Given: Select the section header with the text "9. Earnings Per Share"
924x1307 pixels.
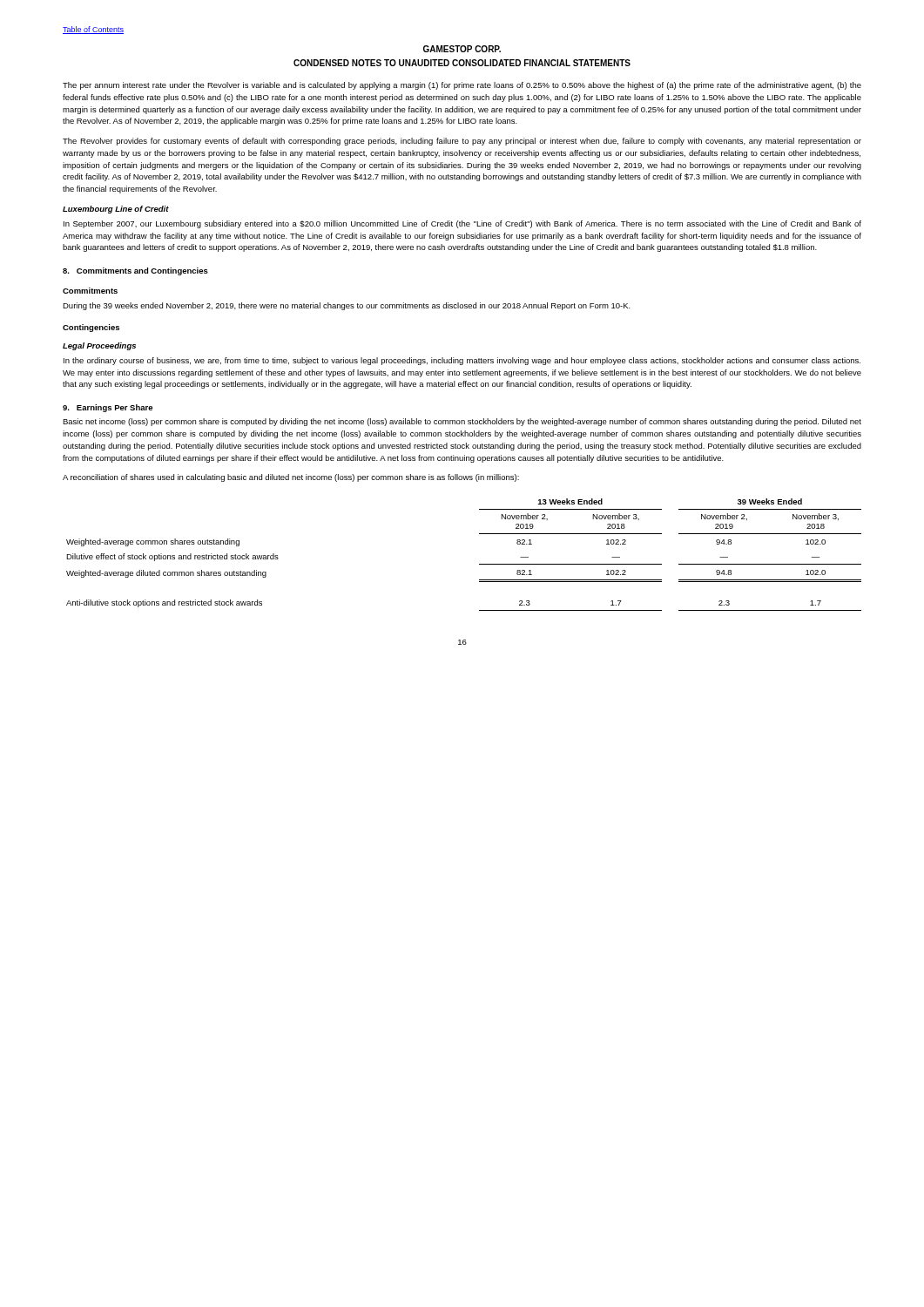Looking at the screenshot, I should pyautogui.click(x=108, y=408).
